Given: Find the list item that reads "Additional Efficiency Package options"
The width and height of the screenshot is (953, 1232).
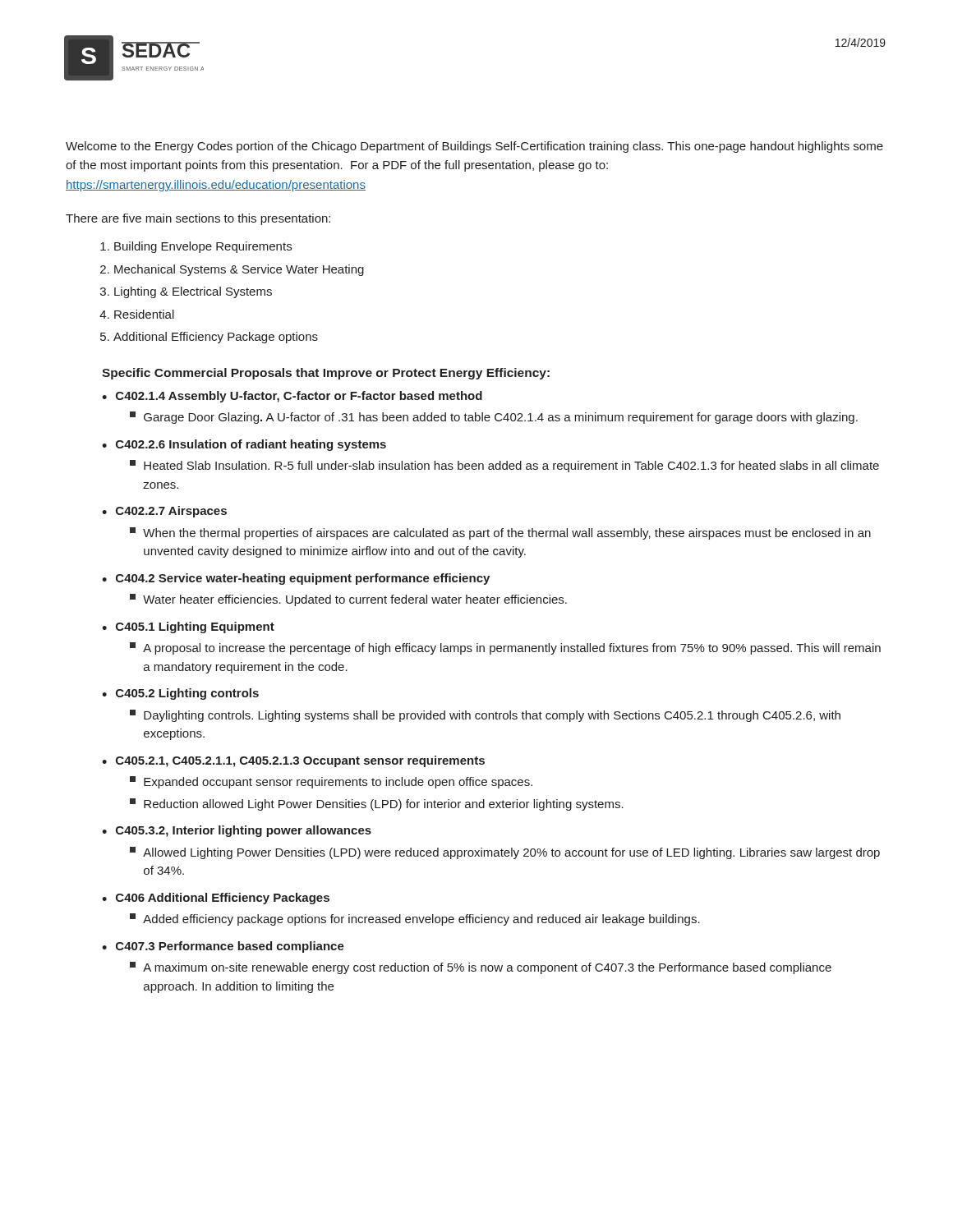Looking at the screenshot, I should (x=216, y=336).
